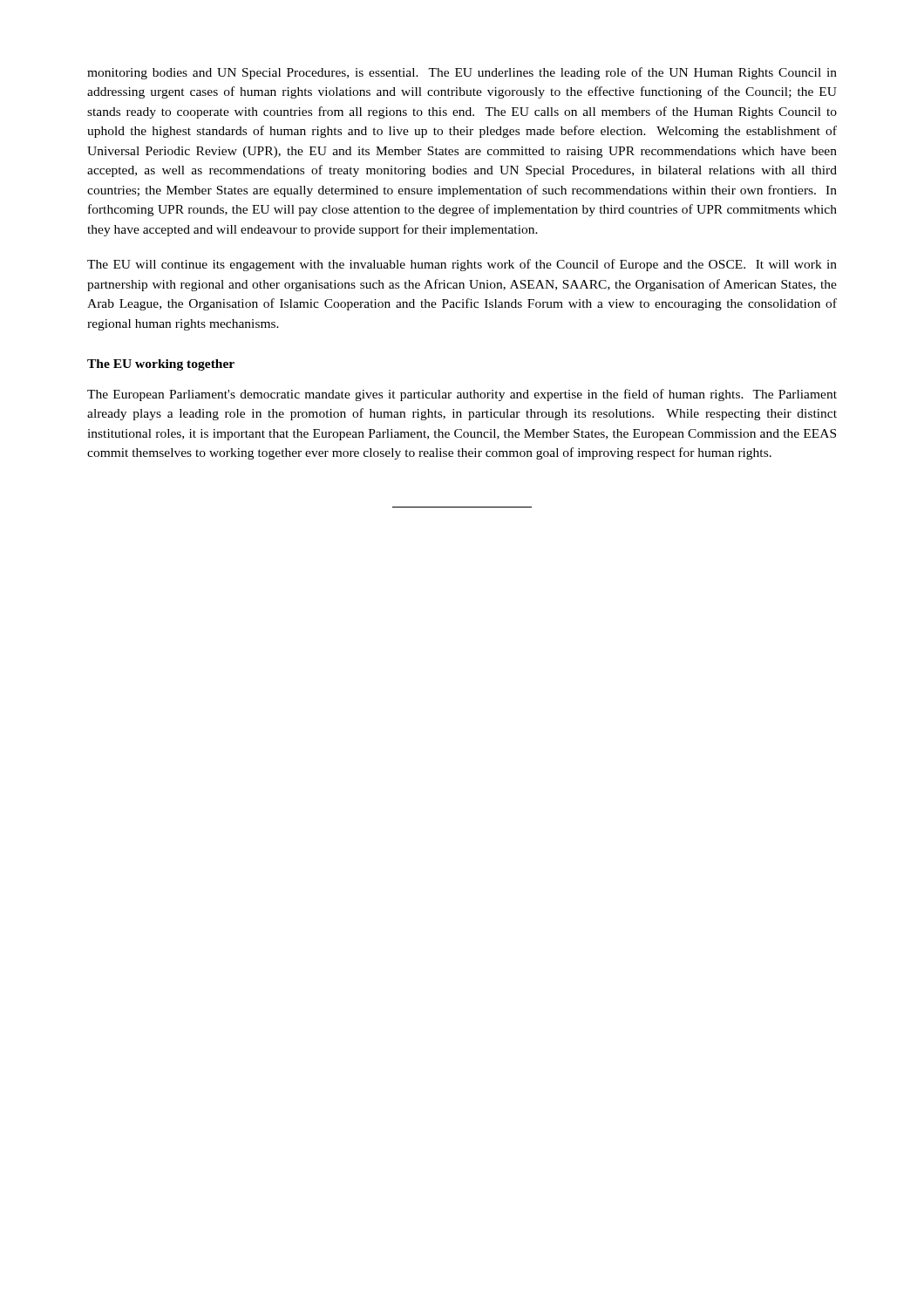Locate the text block with the text "The EU will"
Screen dimensions: 1308x924
pos(462,293)
